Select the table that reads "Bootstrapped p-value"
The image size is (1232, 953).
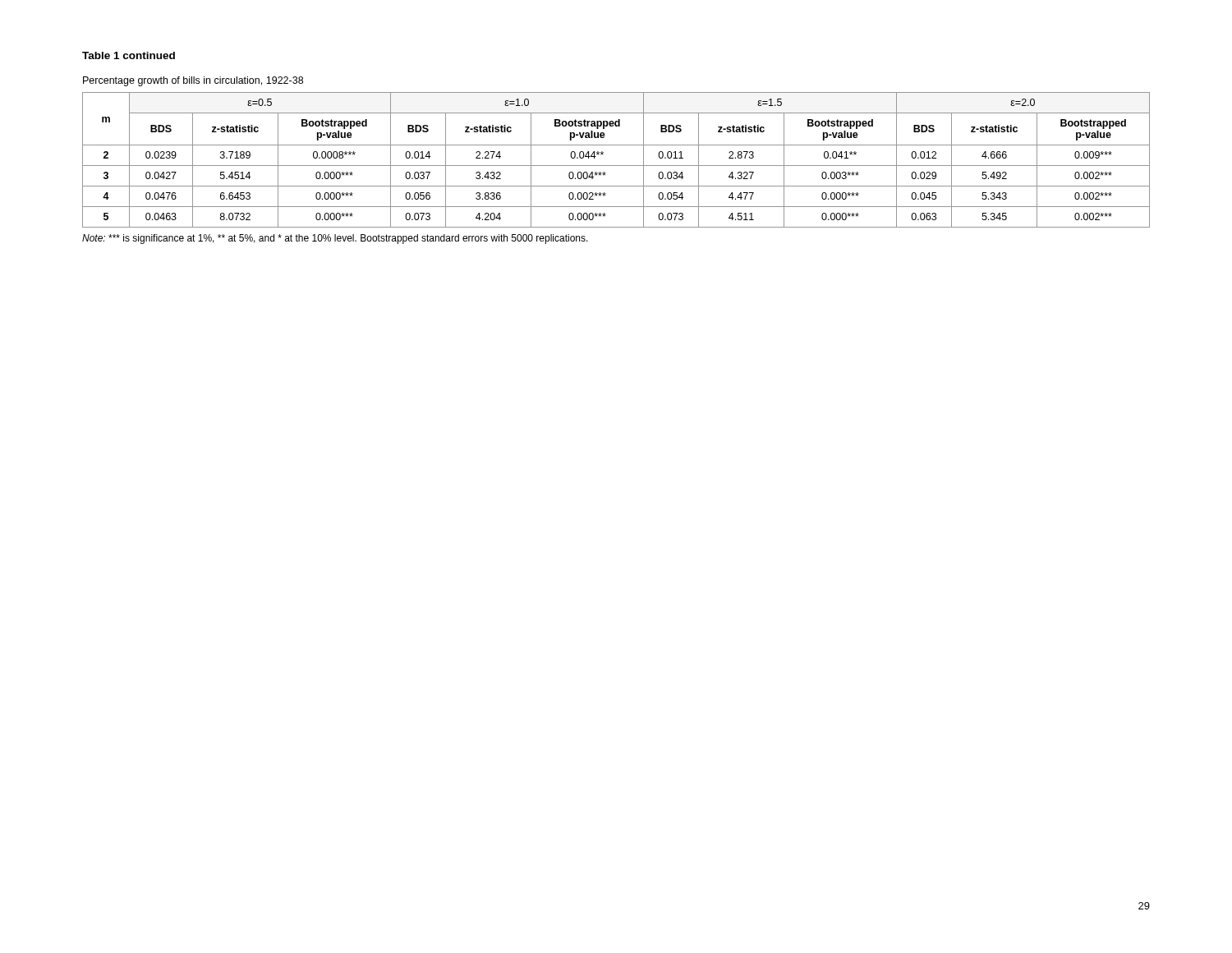click(616, 160)
